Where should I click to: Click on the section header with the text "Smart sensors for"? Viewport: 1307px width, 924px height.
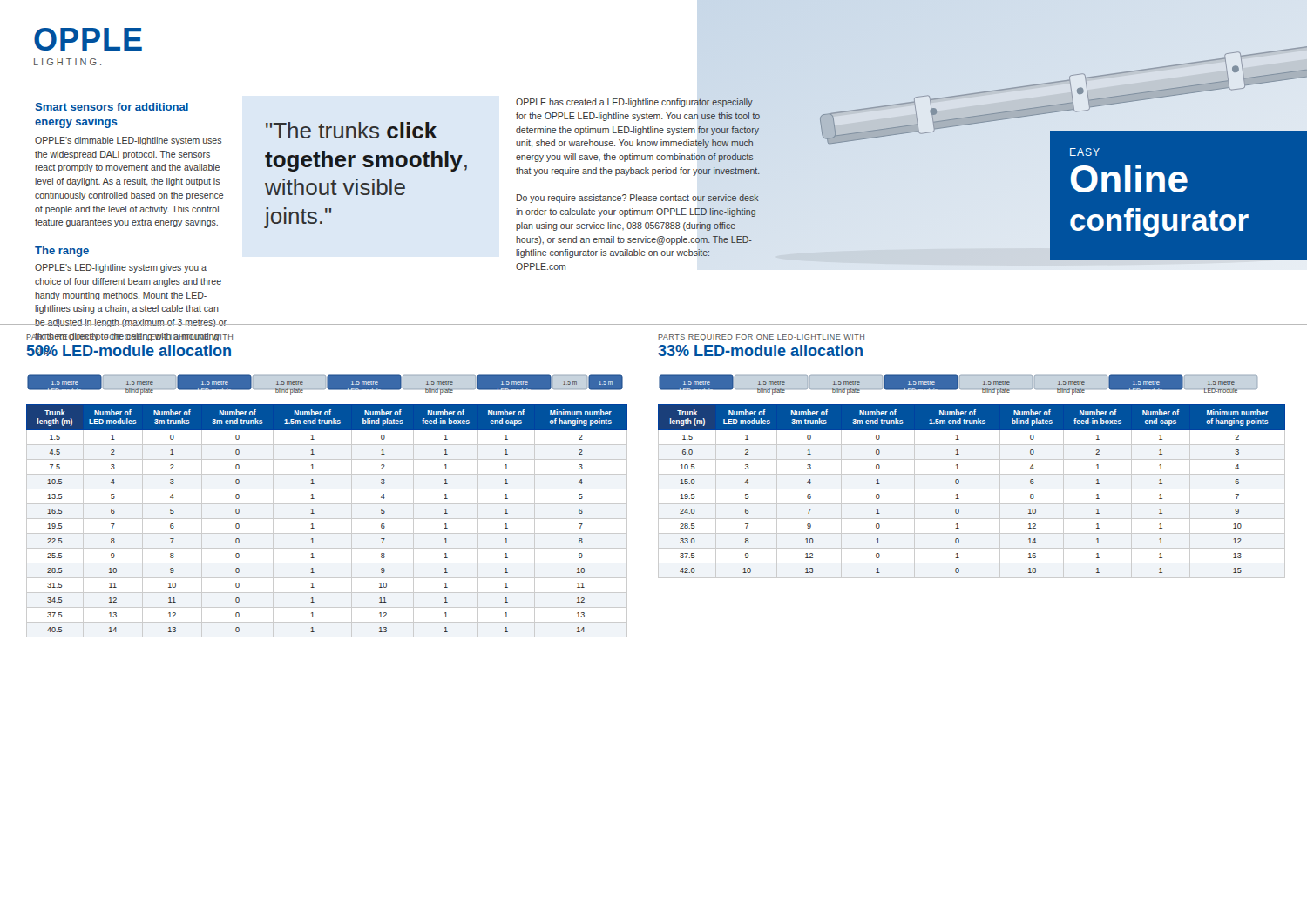click(x=112, y=114)
